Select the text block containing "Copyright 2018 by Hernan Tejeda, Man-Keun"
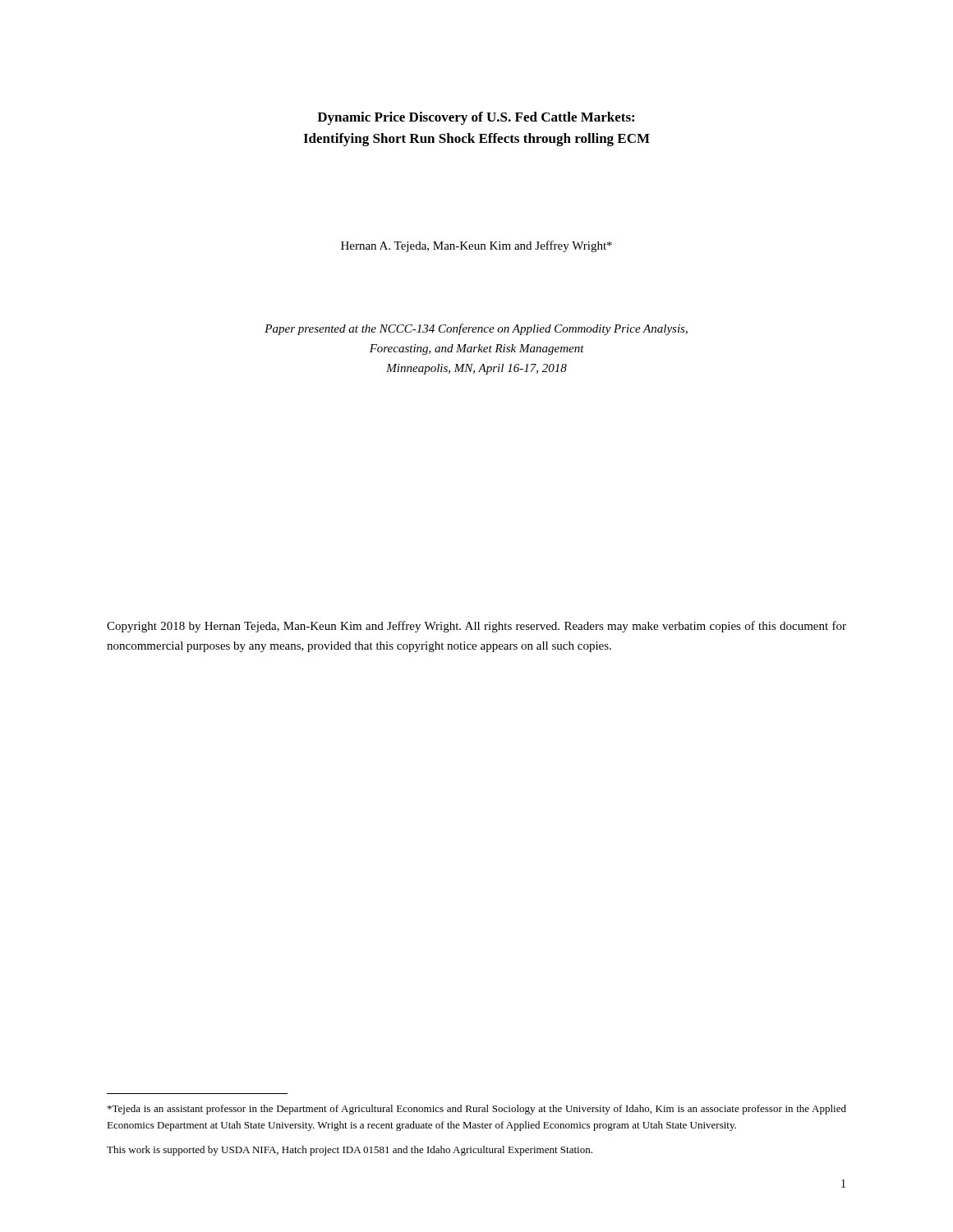This screenshot has height=1232, width=953. 476,636
